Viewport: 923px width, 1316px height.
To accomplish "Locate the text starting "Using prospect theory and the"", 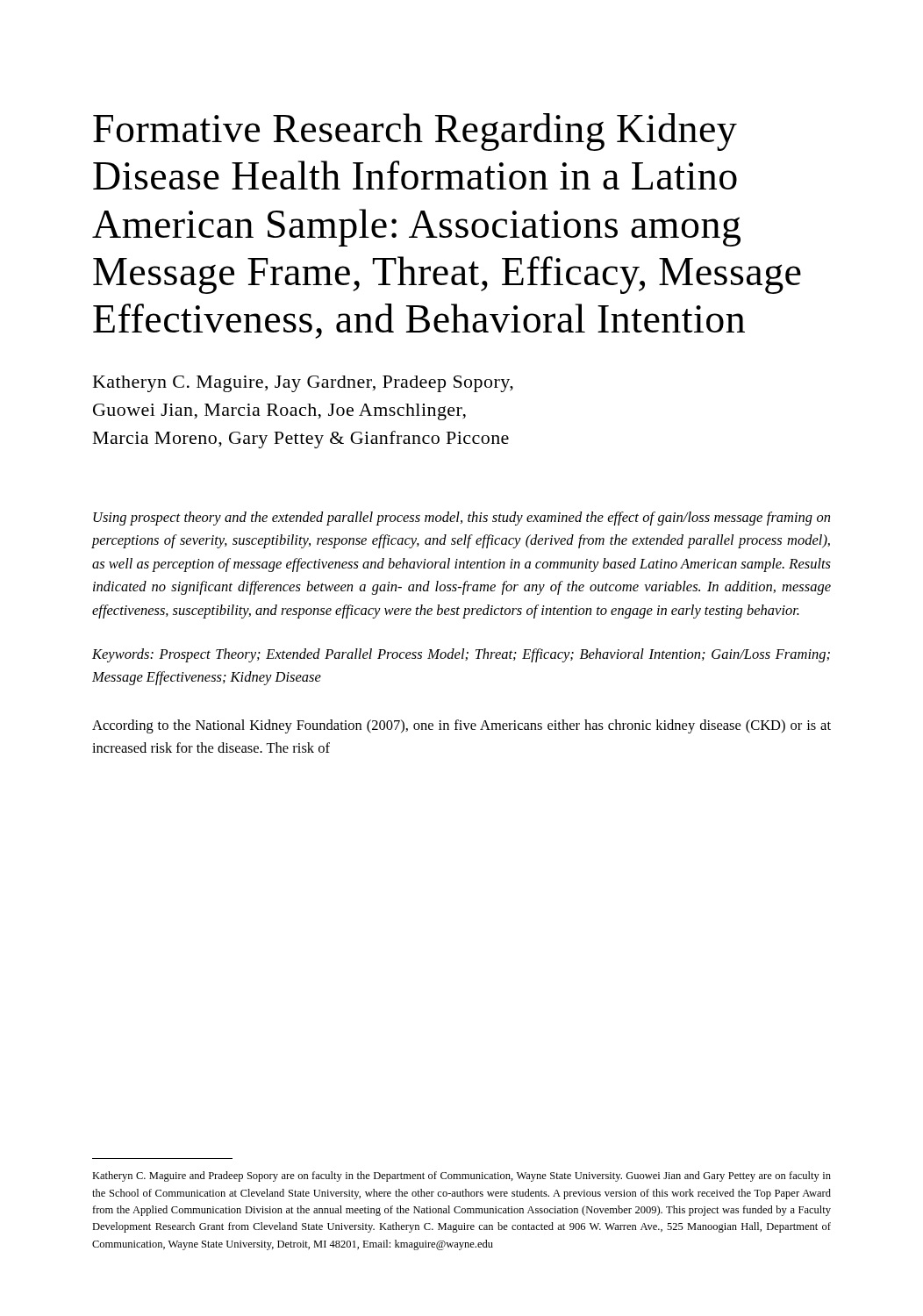I will pyautogui.click(x=462, y=564).
